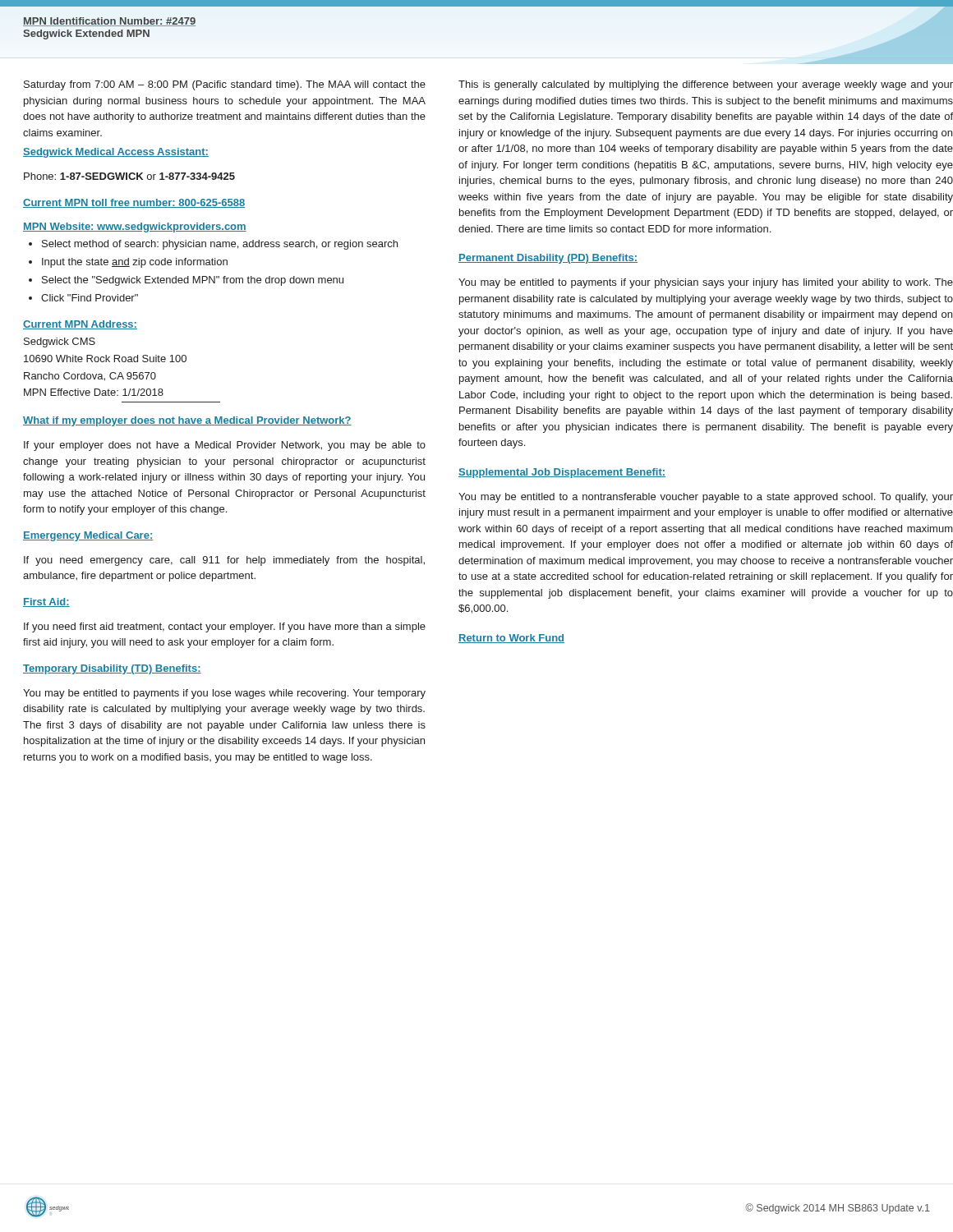Locate the block starting "If your employer does not have a Medical"

[x=224, y=477]
